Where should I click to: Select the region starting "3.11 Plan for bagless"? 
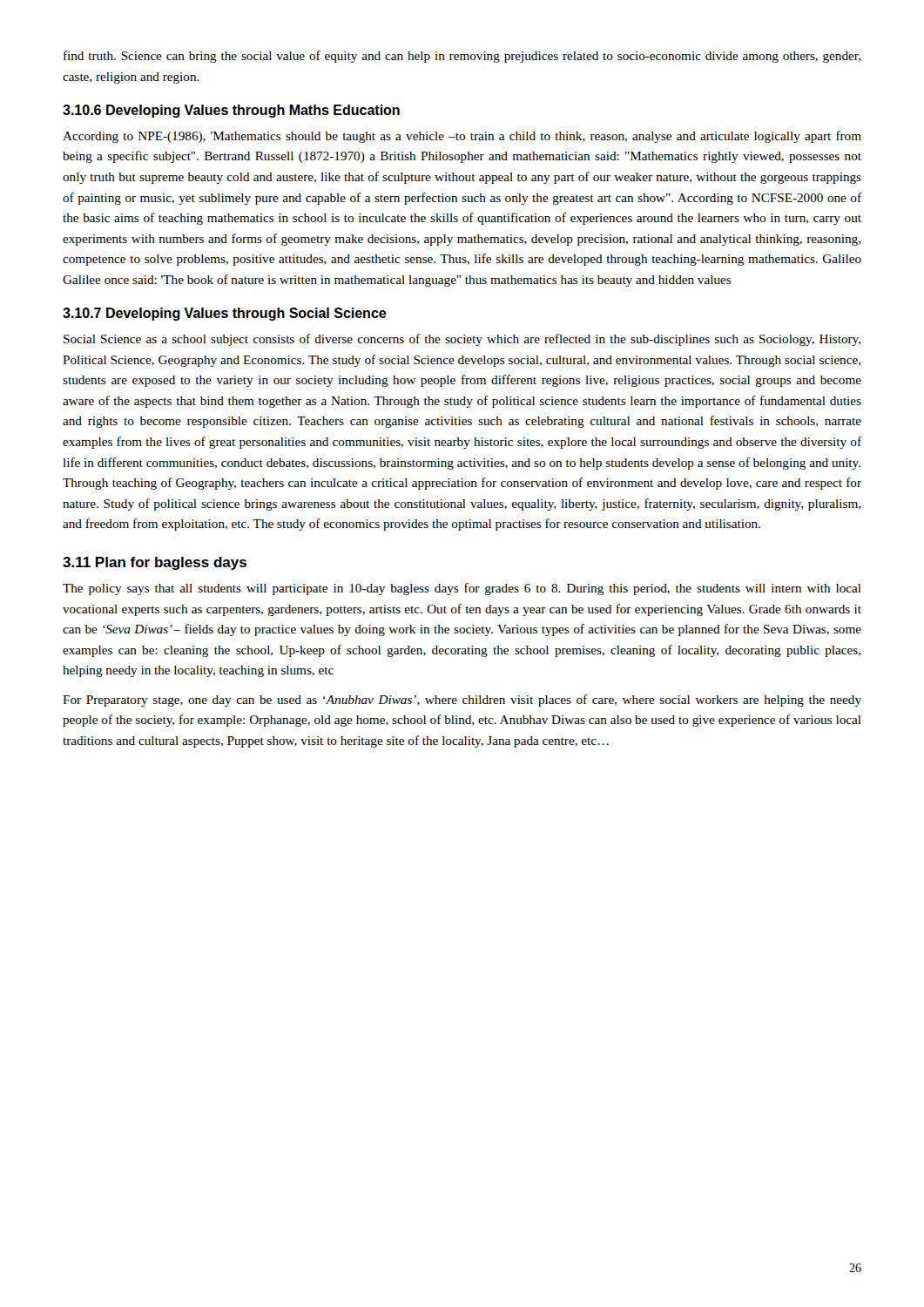[x=155, y=562]
